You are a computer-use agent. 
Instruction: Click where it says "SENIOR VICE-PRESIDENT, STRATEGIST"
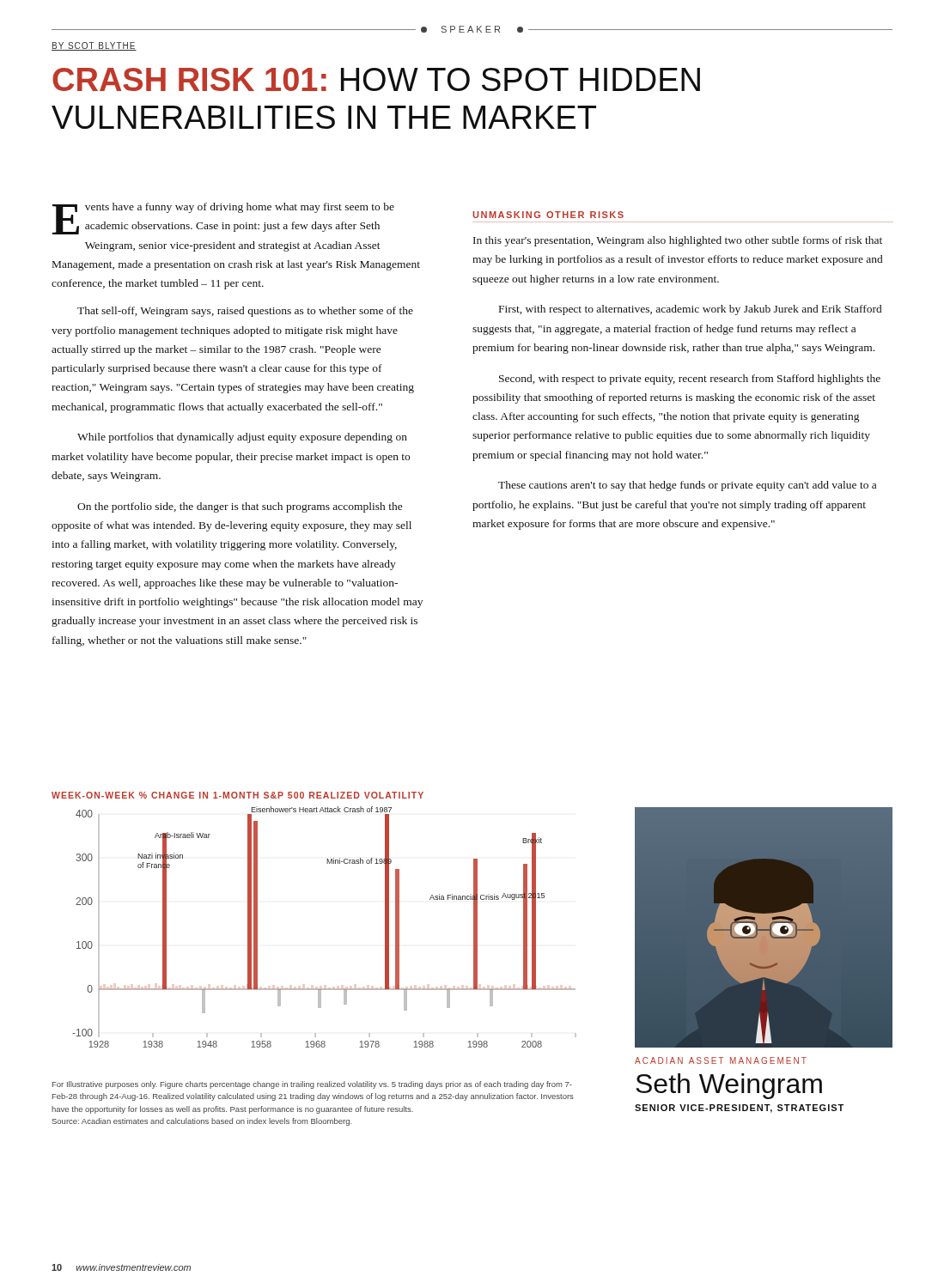740,1108
